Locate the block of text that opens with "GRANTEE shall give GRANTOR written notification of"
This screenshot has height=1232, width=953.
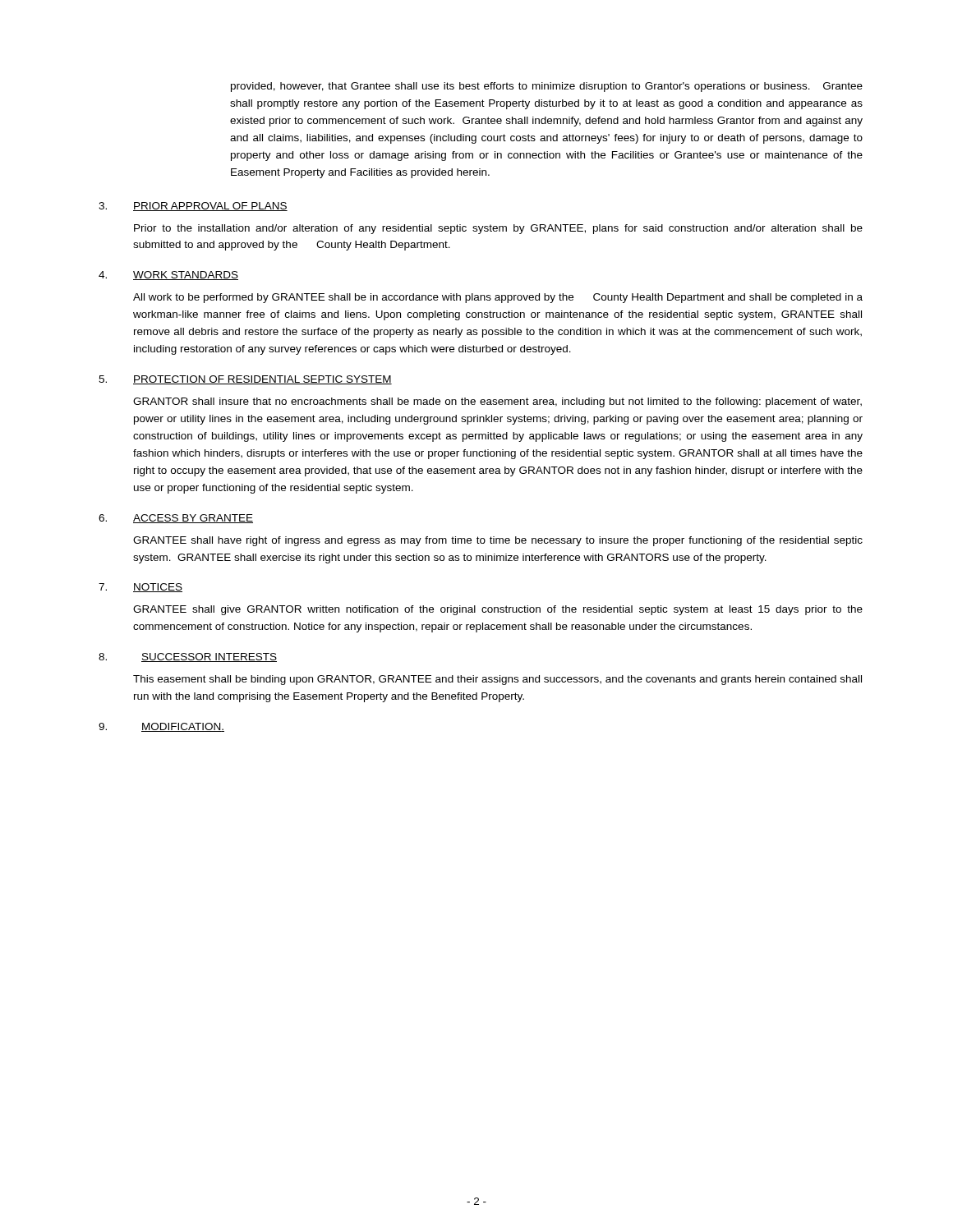point(498,618)
